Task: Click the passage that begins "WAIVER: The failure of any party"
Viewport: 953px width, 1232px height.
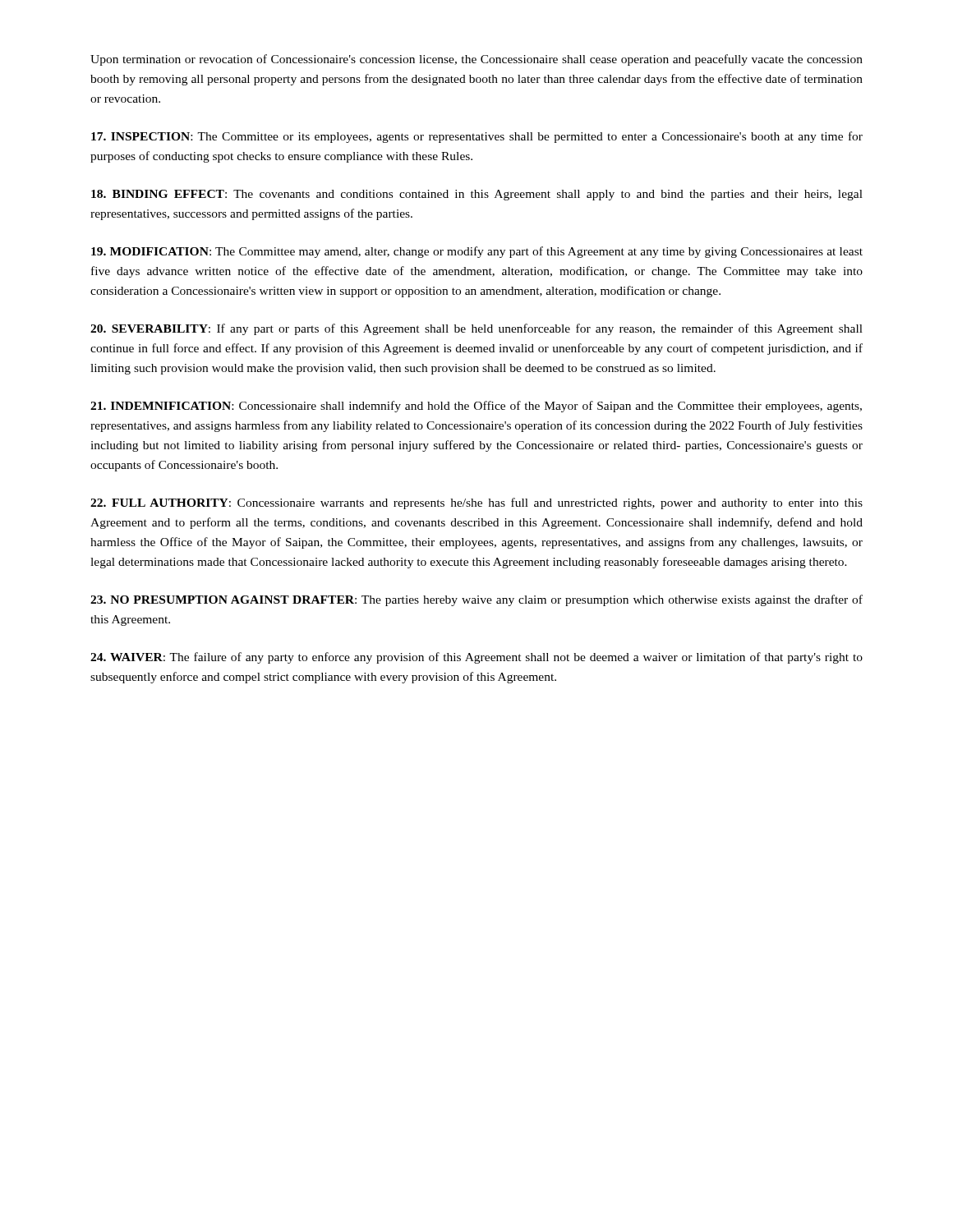Action: [x=476, y=667]
